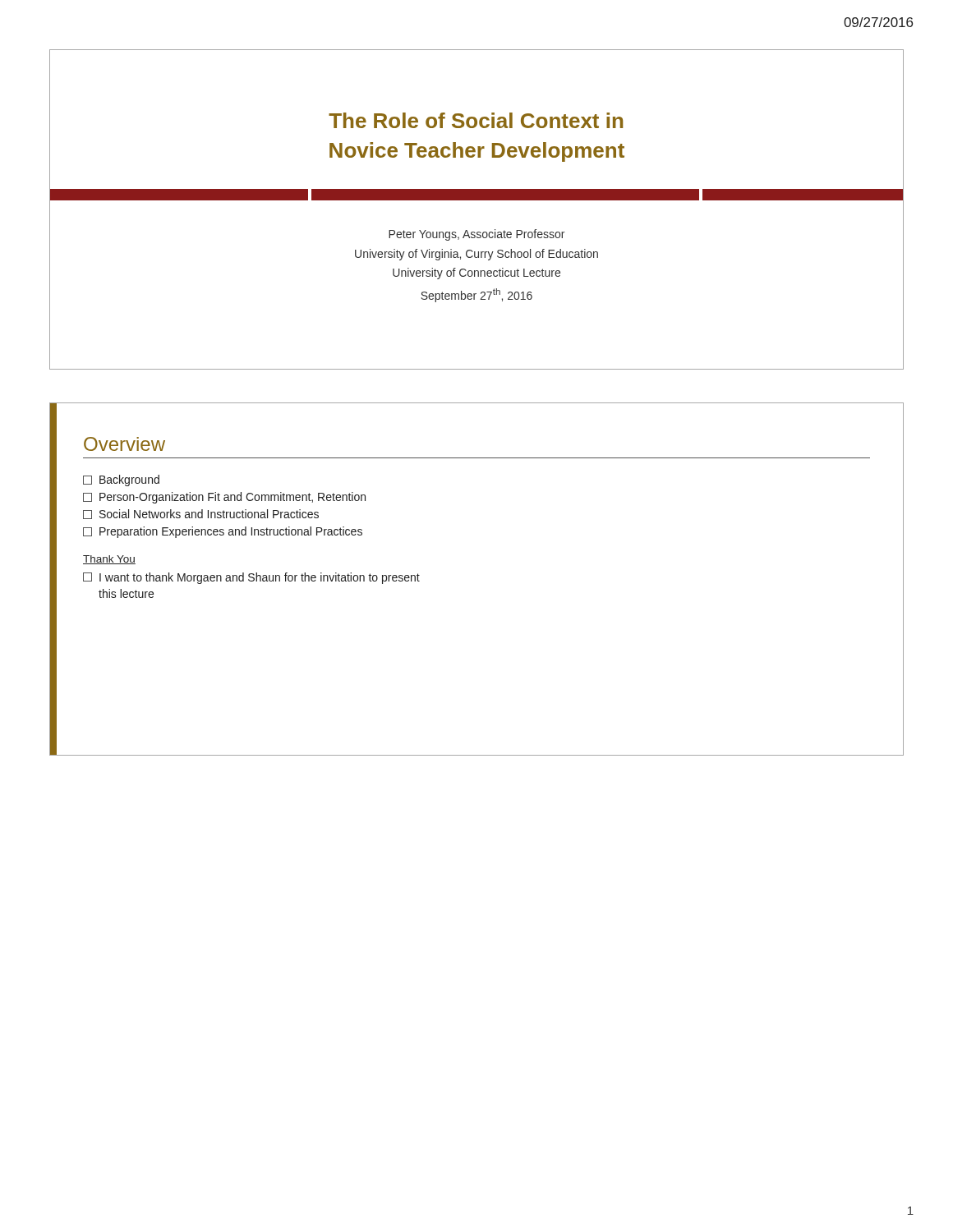953x1232 pixels.
Task: Find the list item containing "Preparation Experiences and Instructional Practices"
Action: coord(223,531)
